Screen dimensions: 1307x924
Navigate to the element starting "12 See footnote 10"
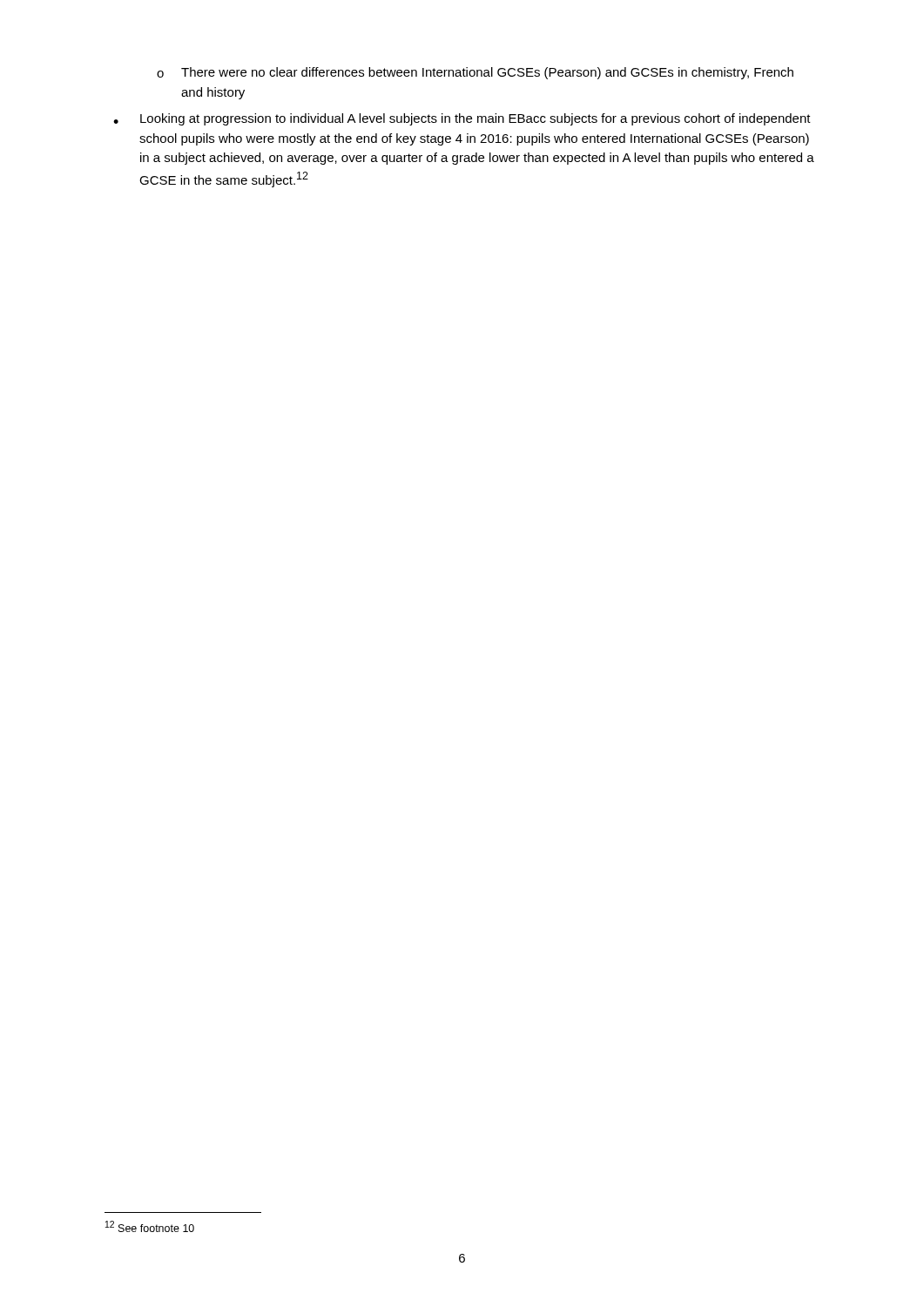(x=150, y=1227)
